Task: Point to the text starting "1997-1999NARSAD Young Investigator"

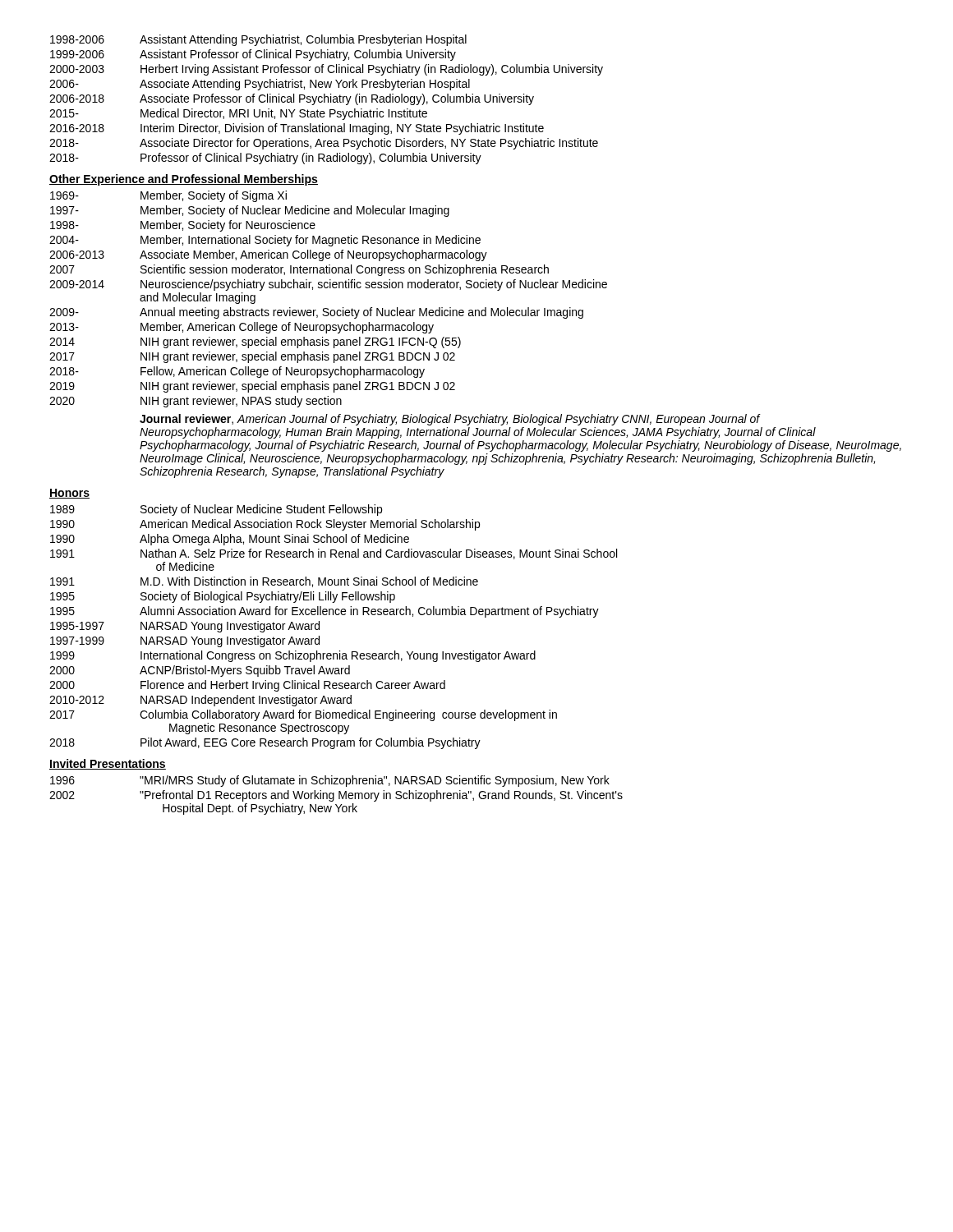Action: point(476,641)
